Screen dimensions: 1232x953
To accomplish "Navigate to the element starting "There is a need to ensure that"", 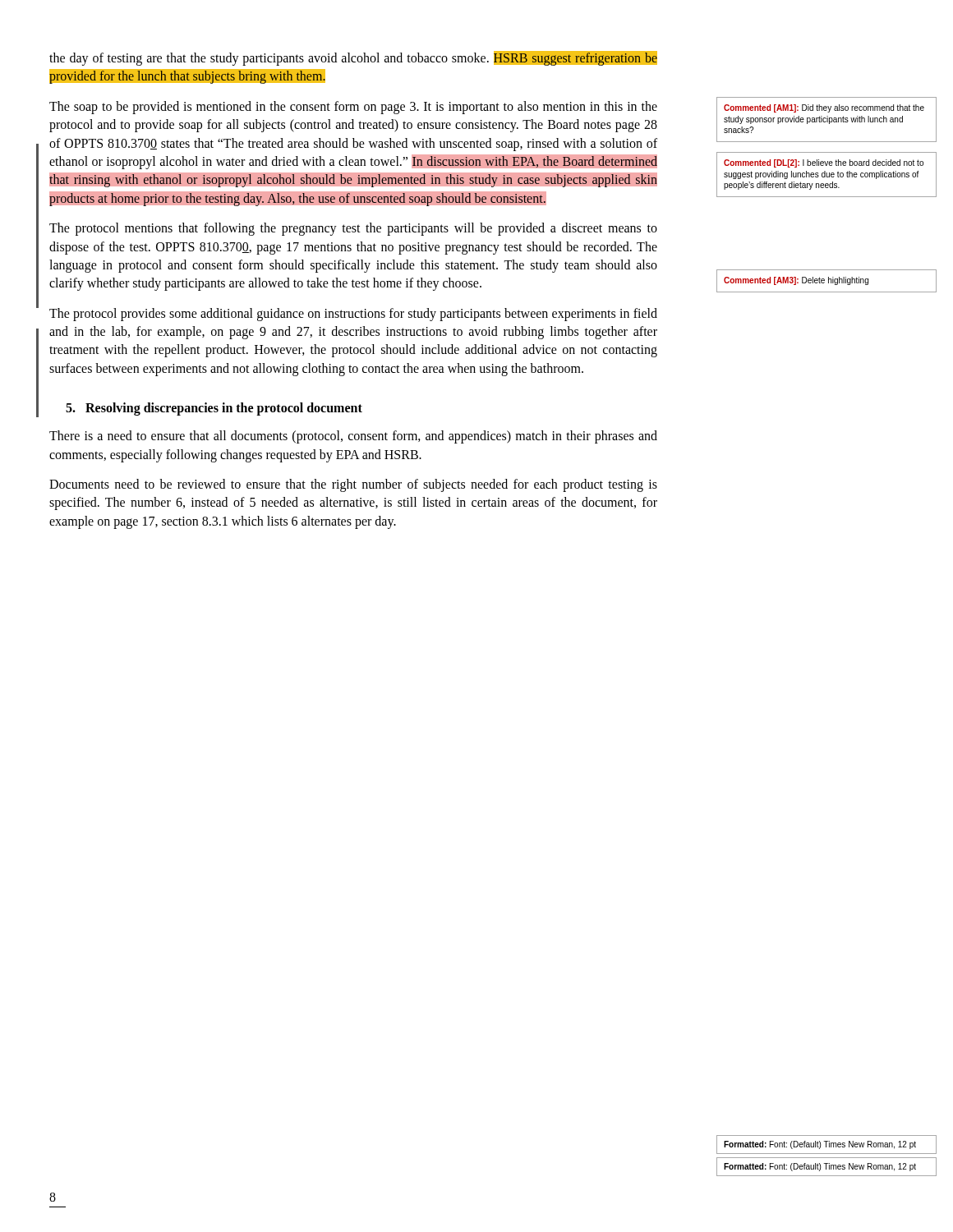I will [x=353, y=445].
